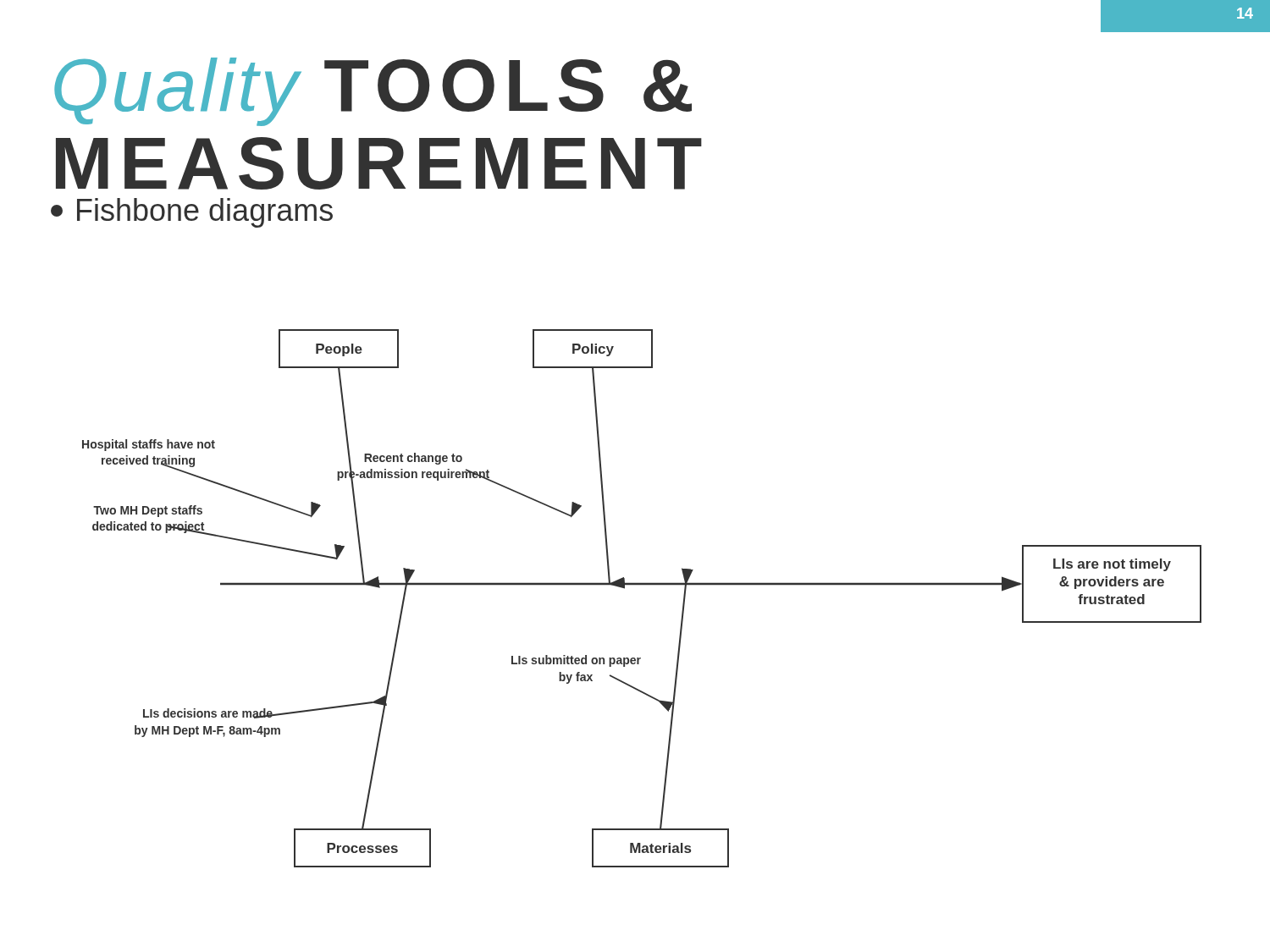Click on the region starting "Fishbone diagrams"
The width and height of the screenshot is (1270, 952).
click(192, 211)
